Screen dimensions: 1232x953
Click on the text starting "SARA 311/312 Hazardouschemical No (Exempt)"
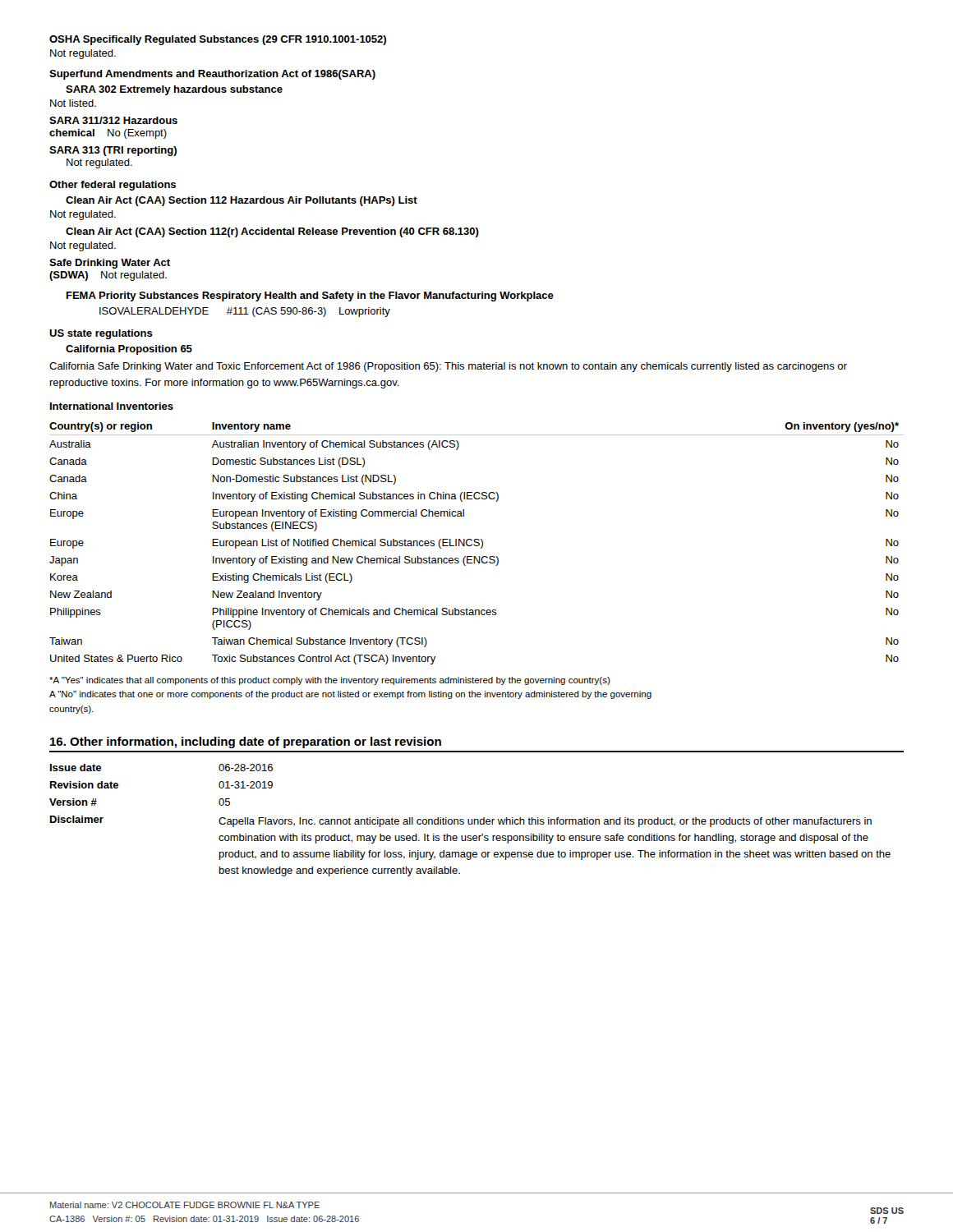[x=114, y=127]
